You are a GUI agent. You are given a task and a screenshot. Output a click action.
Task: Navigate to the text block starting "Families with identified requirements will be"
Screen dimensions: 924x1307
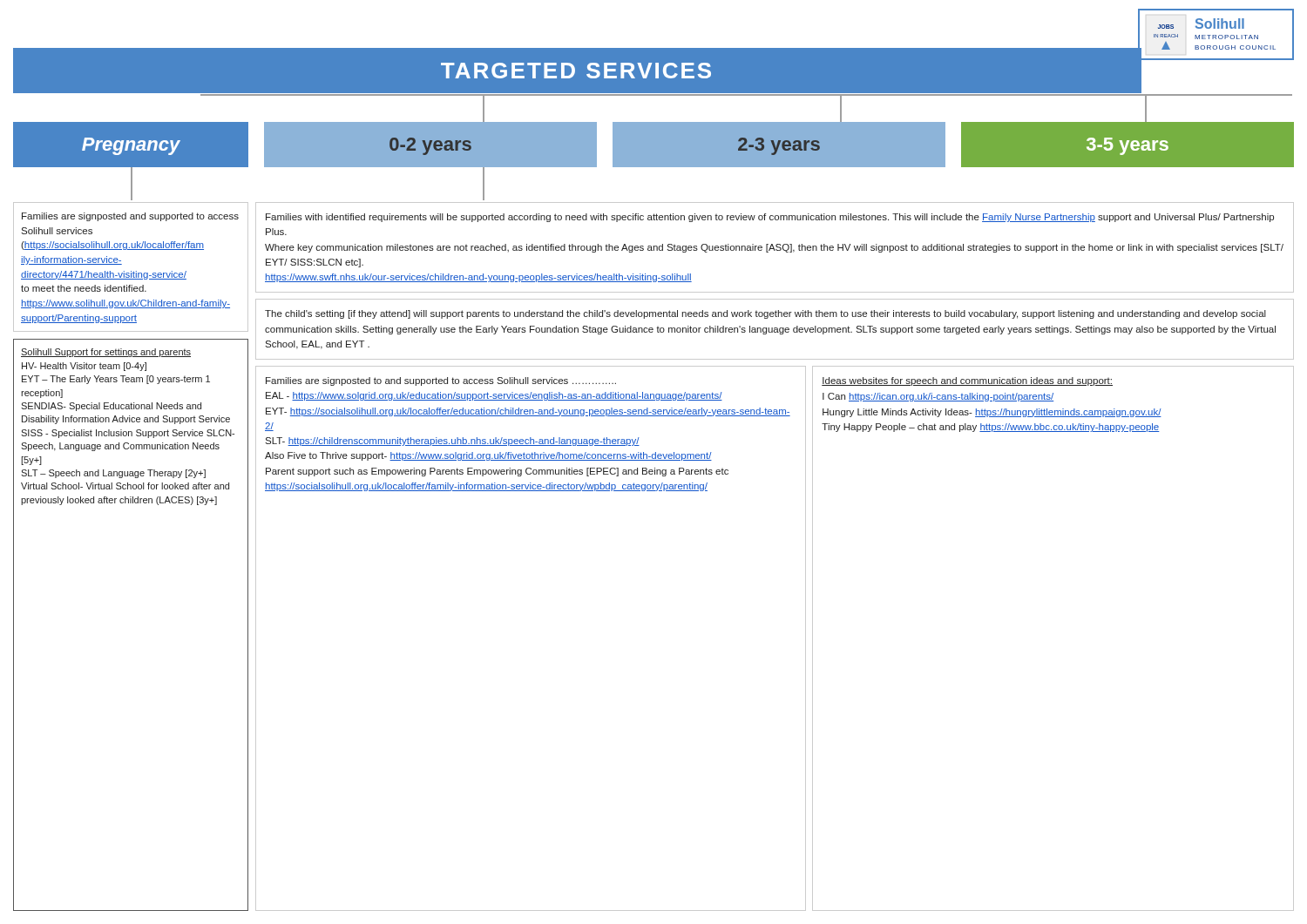point(774,247)
